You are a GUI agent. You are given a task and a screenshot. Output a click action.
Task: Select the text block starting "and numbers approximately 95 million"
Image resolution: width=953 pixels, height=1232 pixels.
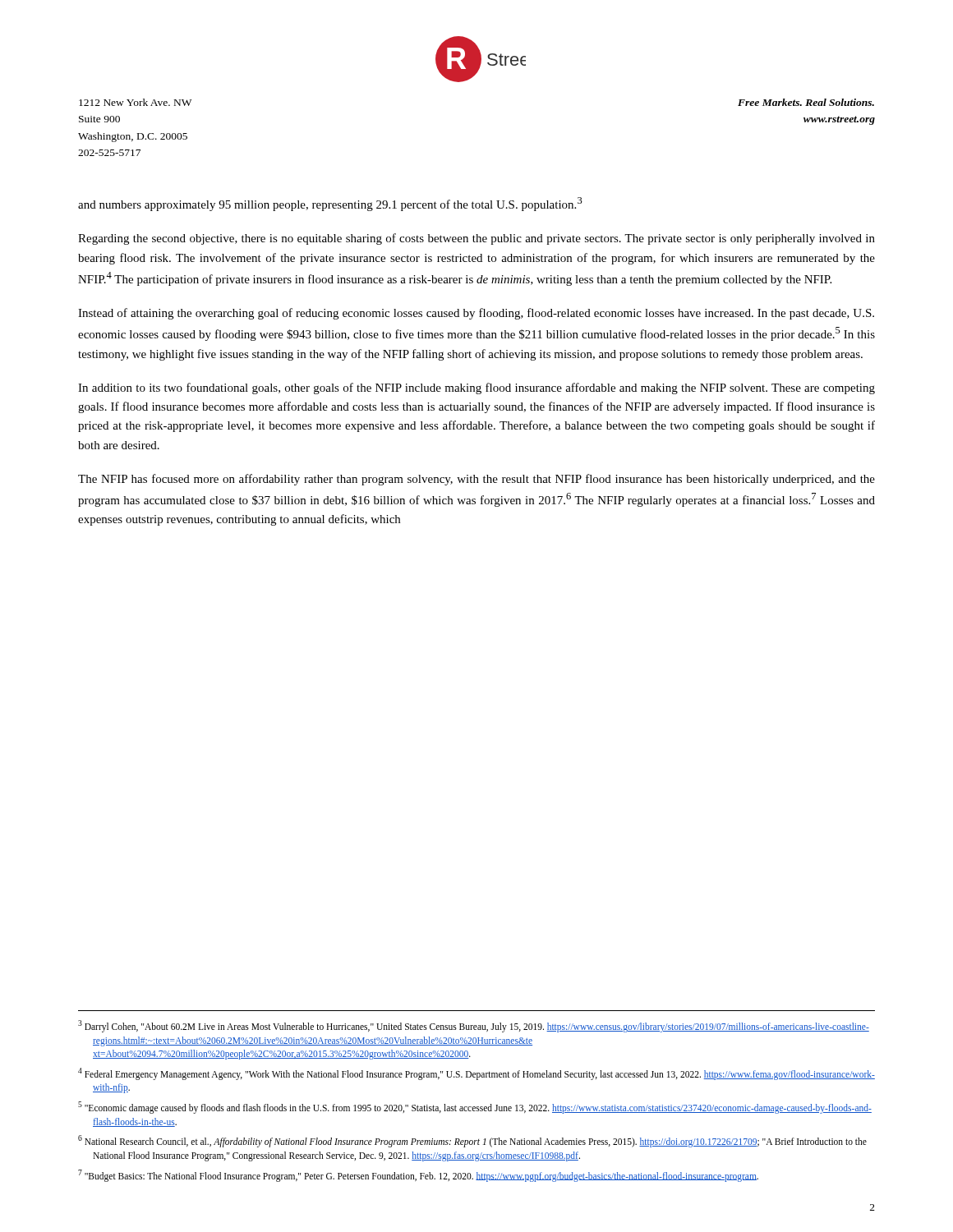pyautogui.click(x=476, y=204)
